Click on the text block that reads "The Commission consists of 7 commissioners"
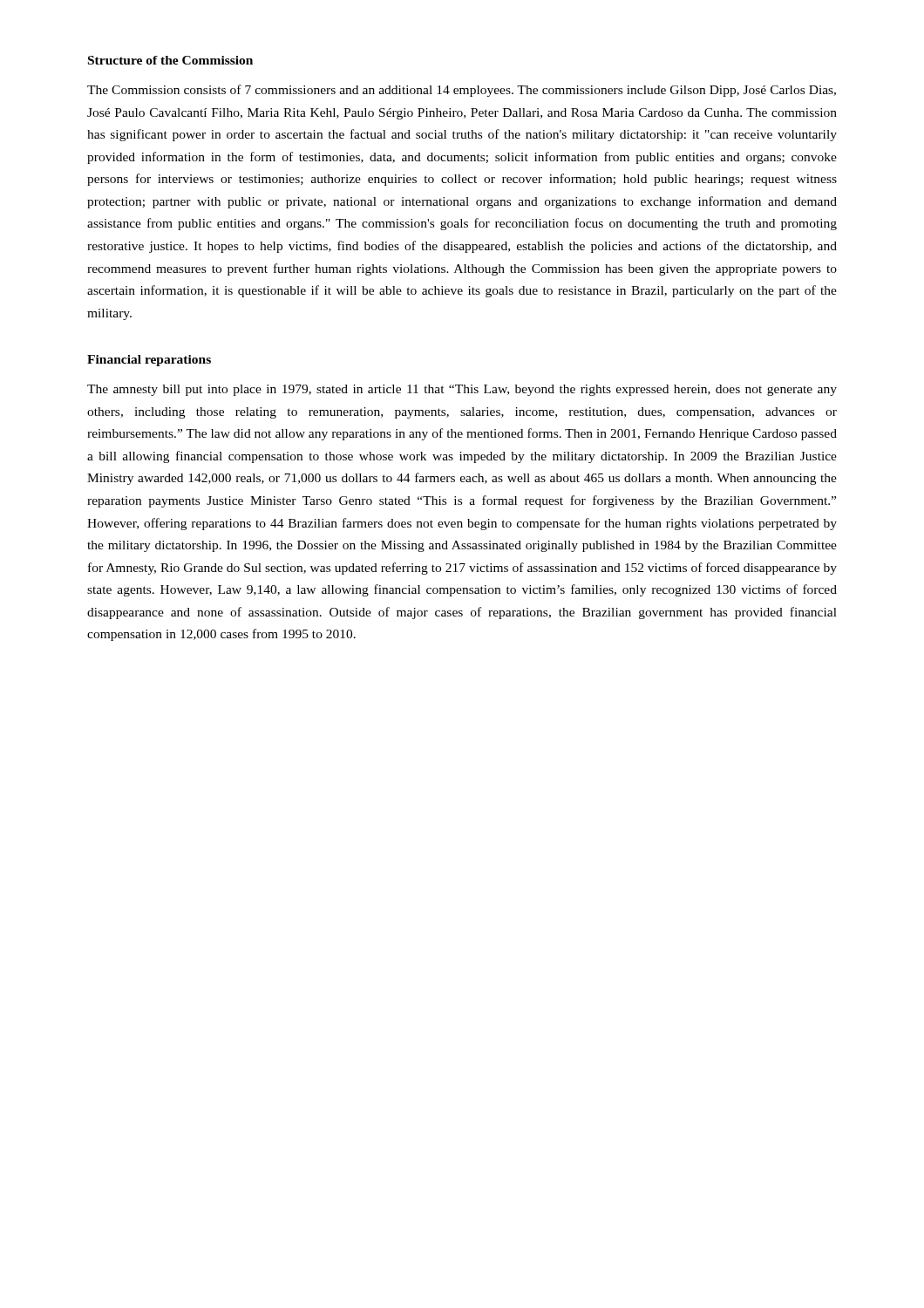The width and height of the screenshot is (924, 1308). (462, 201)
